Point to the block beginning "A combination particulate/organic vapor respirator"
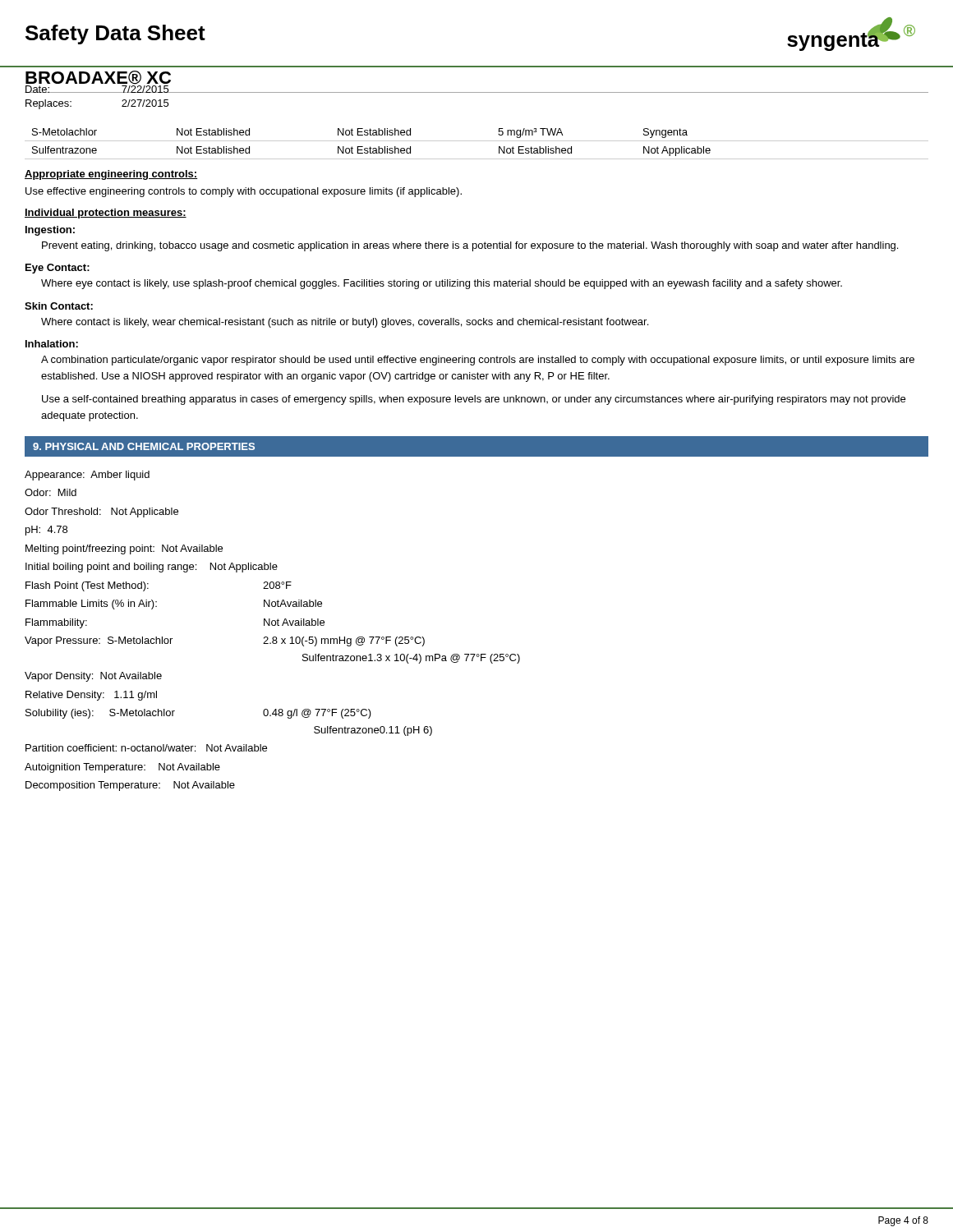The width and height of the screenshot is (953, 1232). coord(478,368)
